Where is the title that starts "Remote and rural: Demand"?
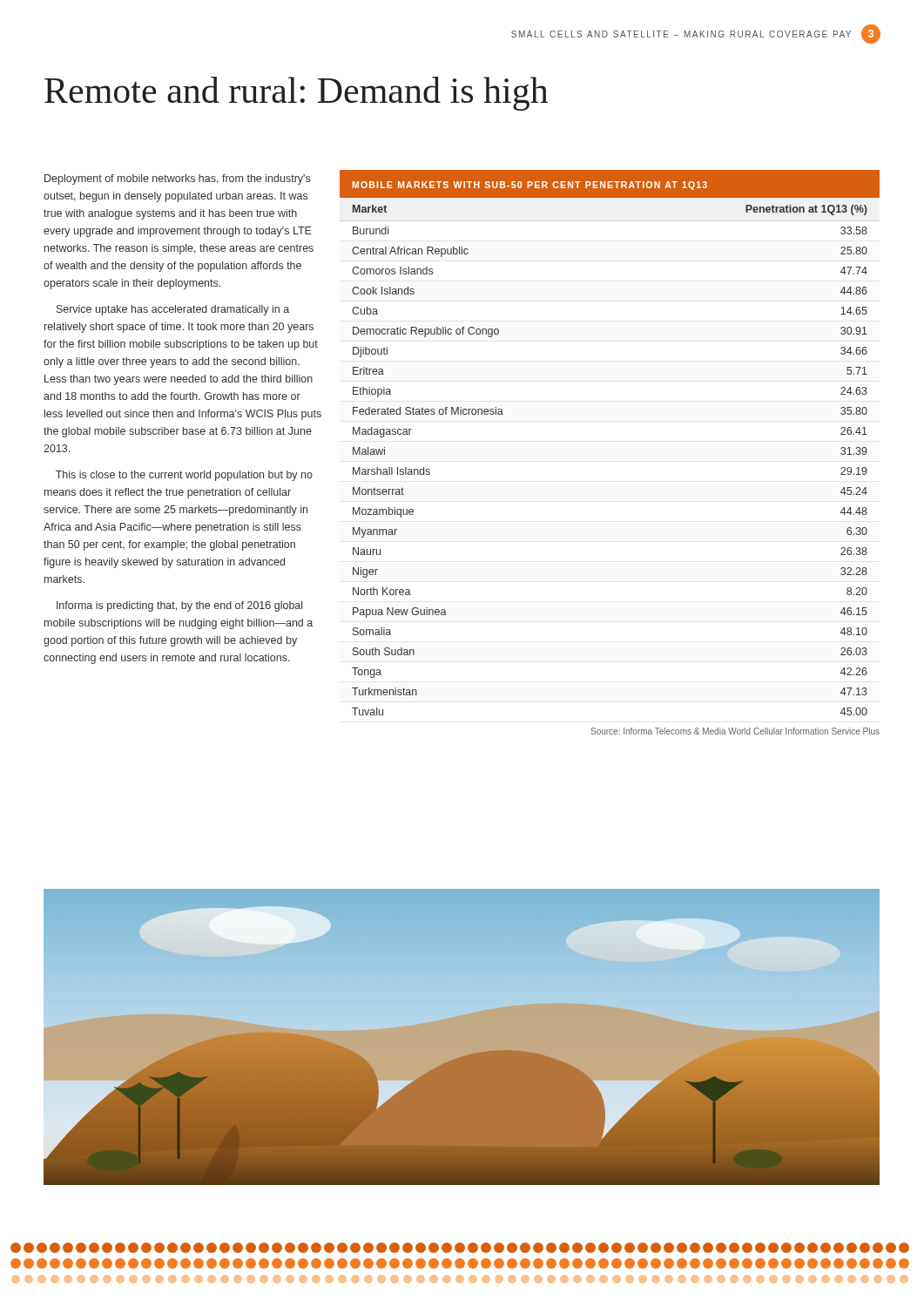Viewport: 924px width, 1307px height. click(462, 91)
